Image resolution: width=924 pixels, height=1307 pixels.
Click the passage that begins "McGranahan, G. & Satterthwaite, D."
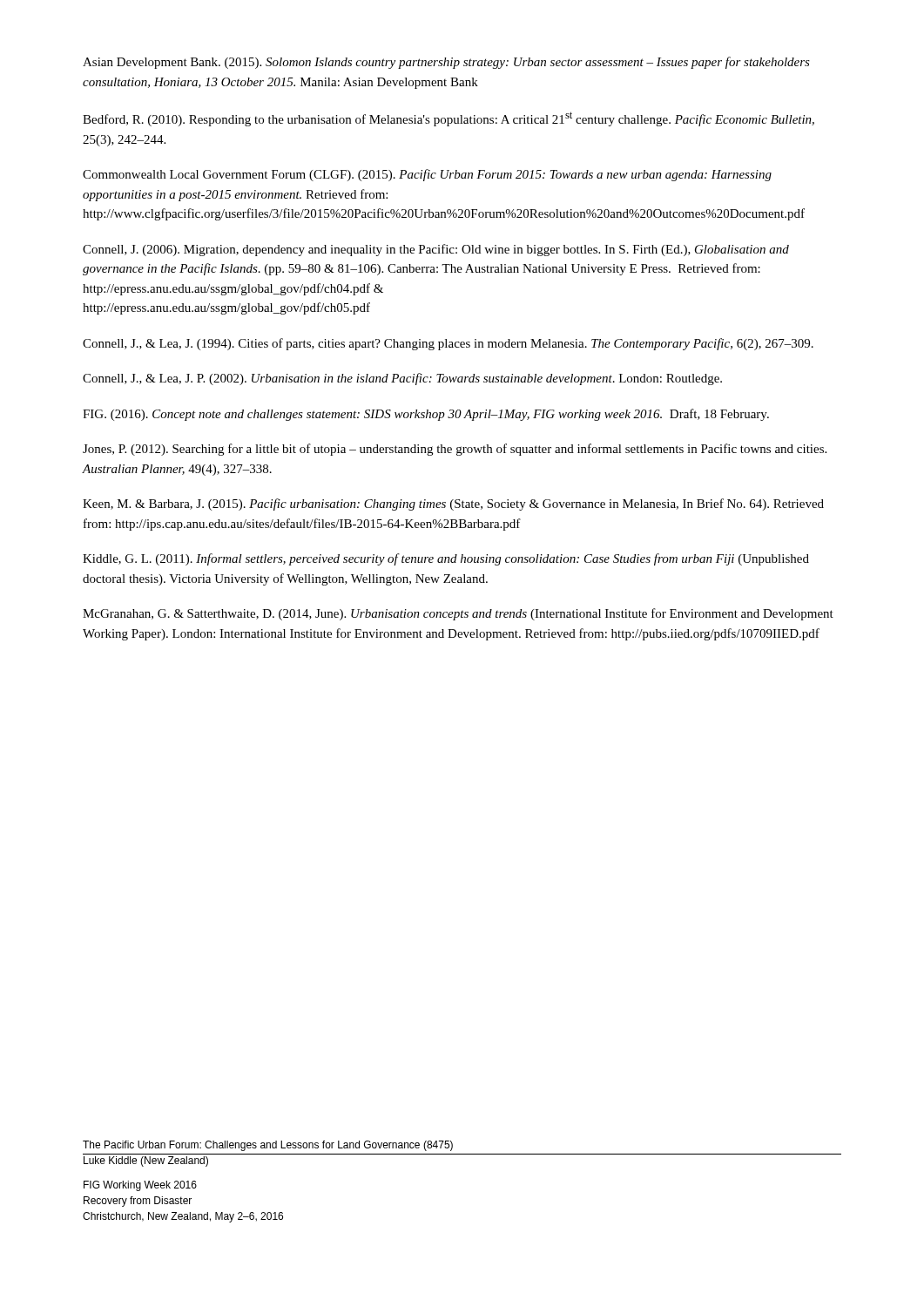(x=458, y=623)
